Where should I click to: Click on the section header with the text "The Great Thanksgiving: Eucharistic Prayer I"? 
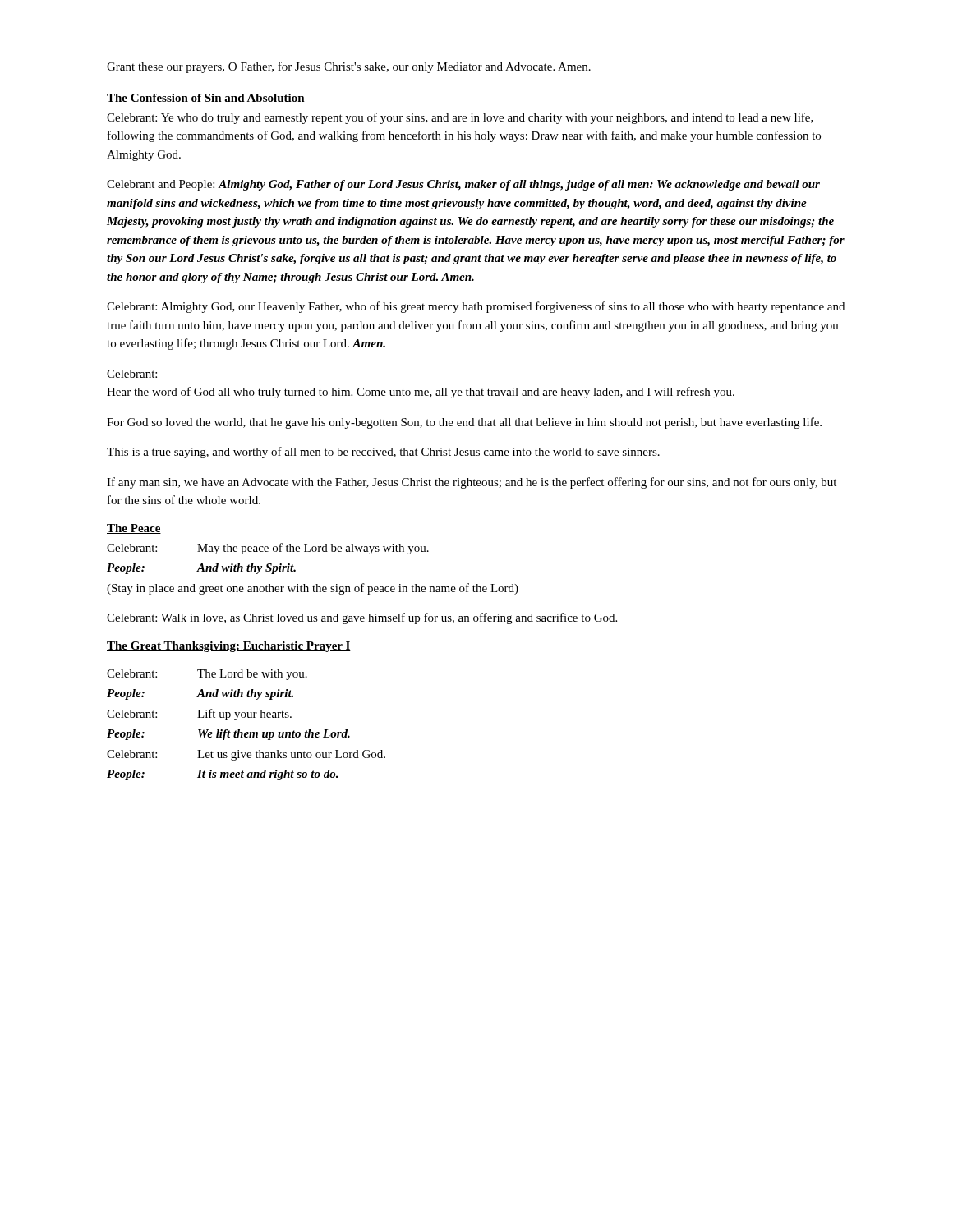(229, 645)
